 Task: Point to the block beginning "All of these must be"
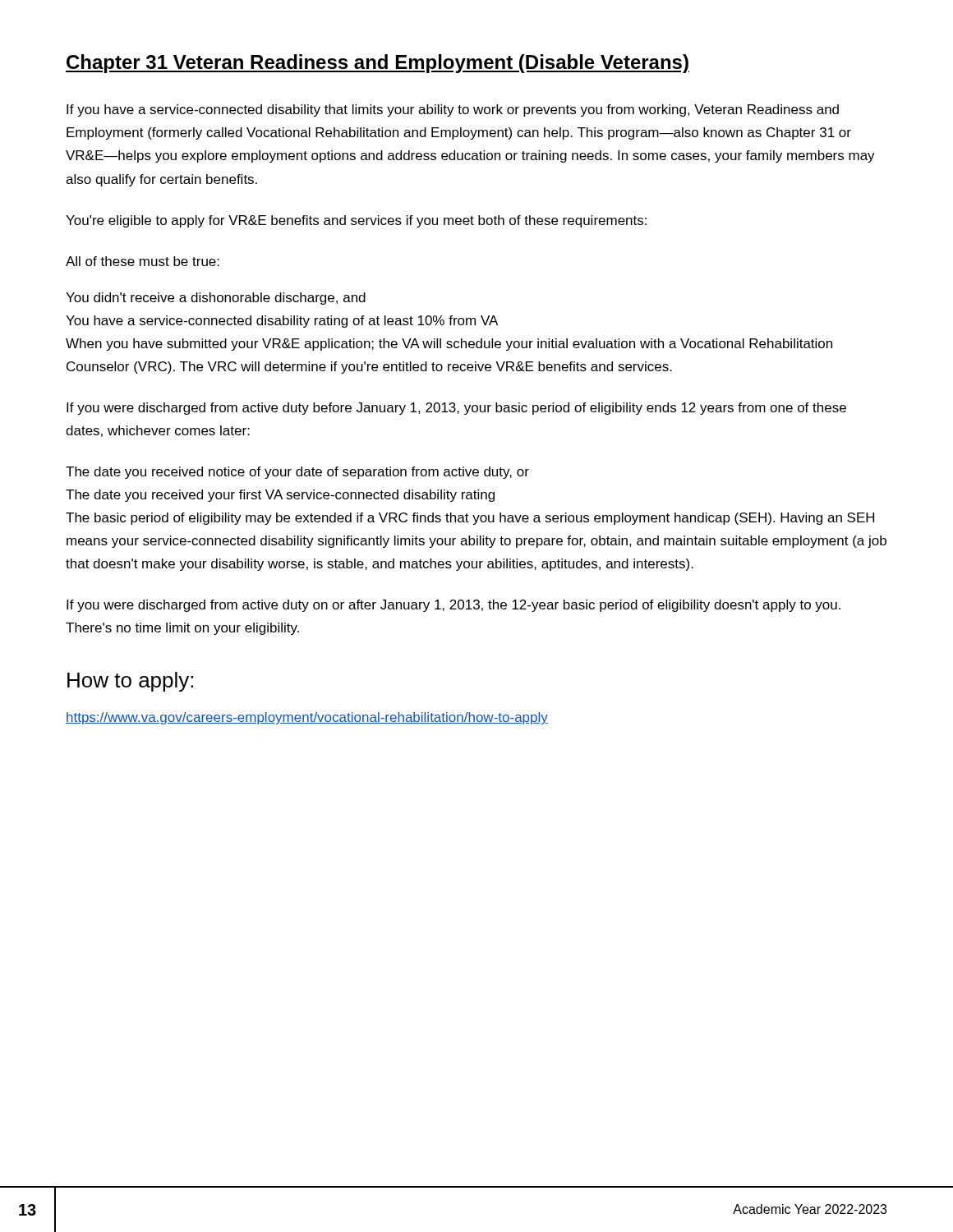click(143, 261)
